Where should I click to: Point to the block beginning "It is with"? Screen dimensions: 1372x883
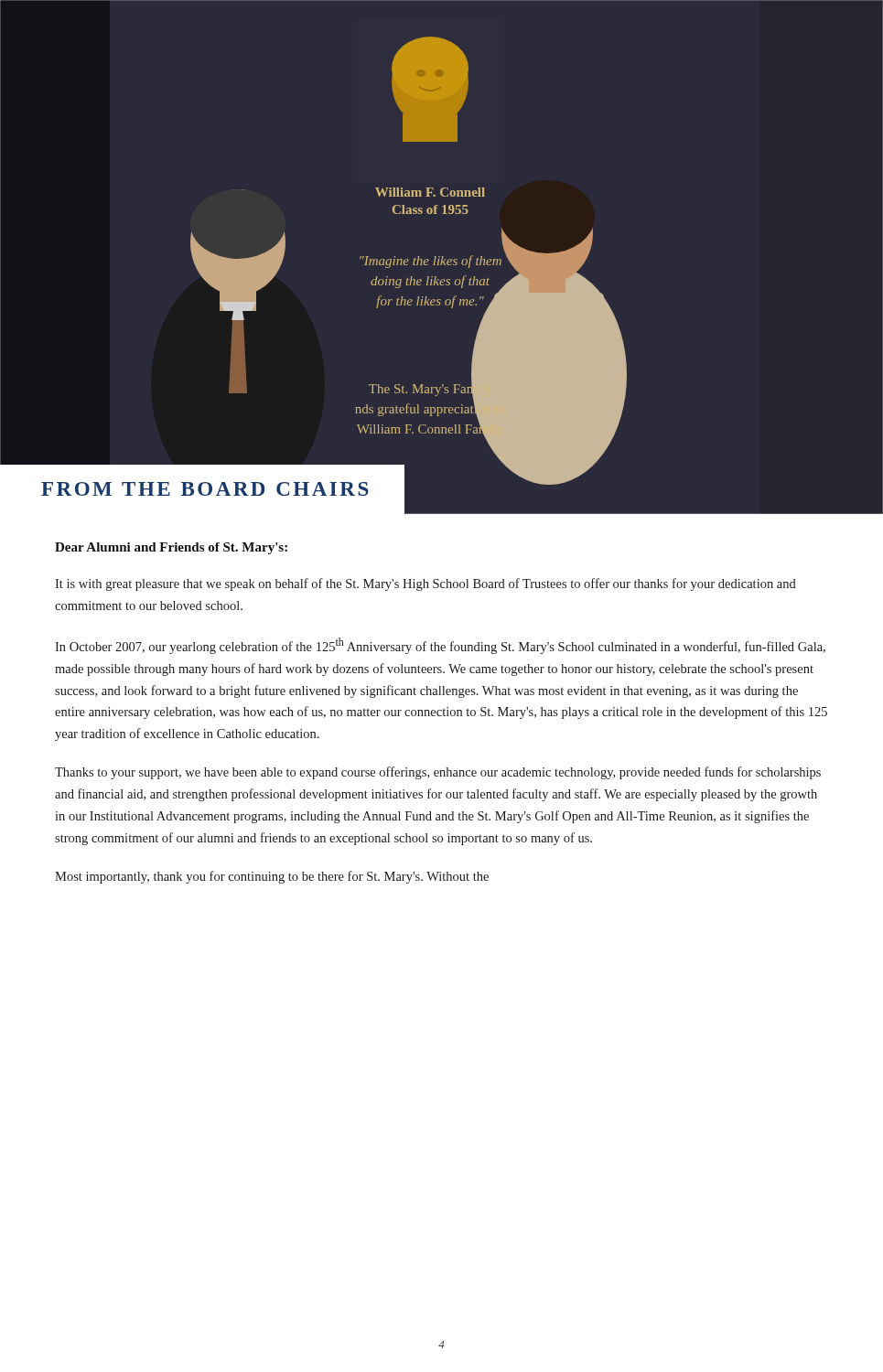tap(425, 594)
